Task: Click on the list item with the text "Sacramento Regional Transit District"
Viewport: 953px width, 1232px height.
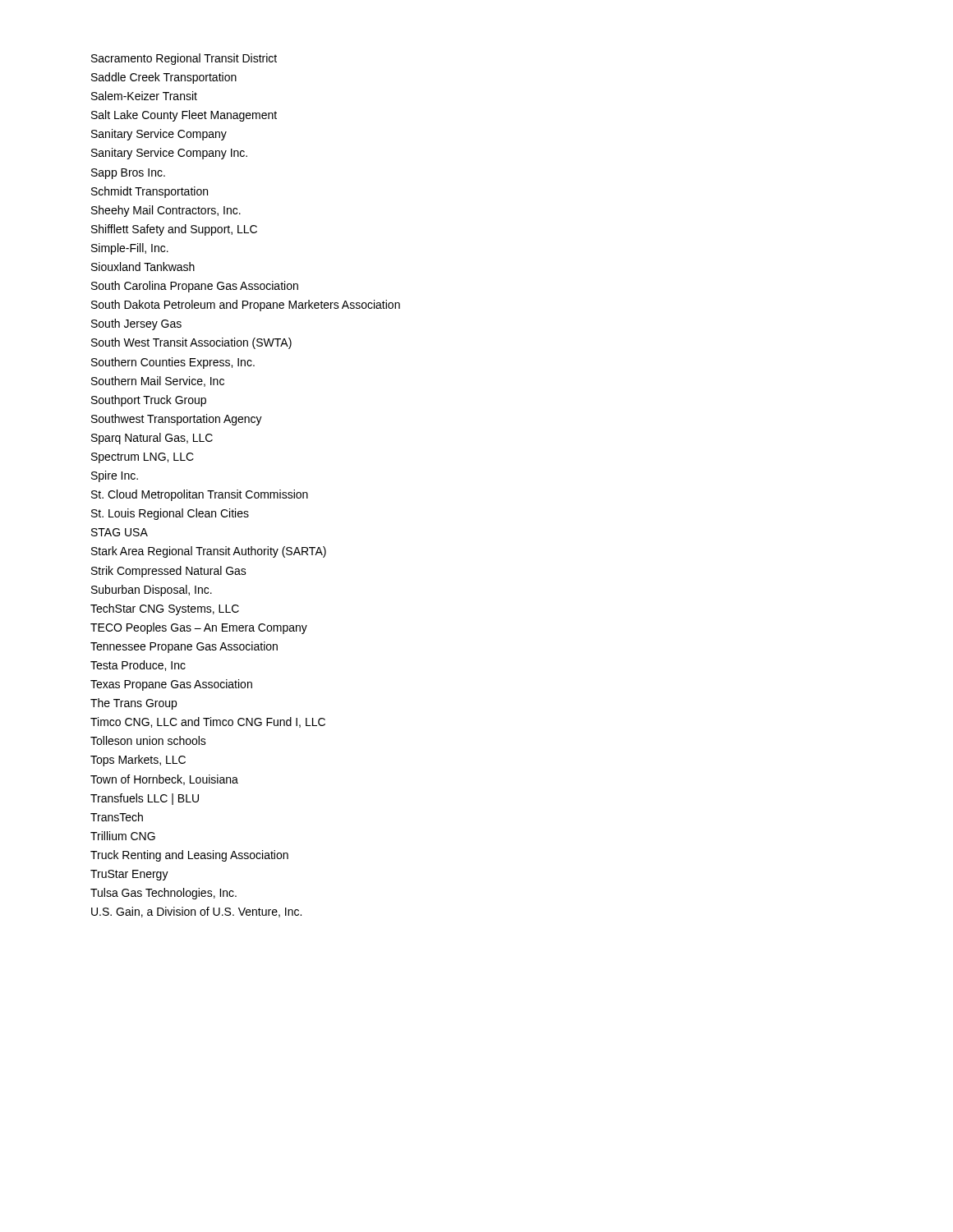Action: pyautogui.click(x=184, y=58)
